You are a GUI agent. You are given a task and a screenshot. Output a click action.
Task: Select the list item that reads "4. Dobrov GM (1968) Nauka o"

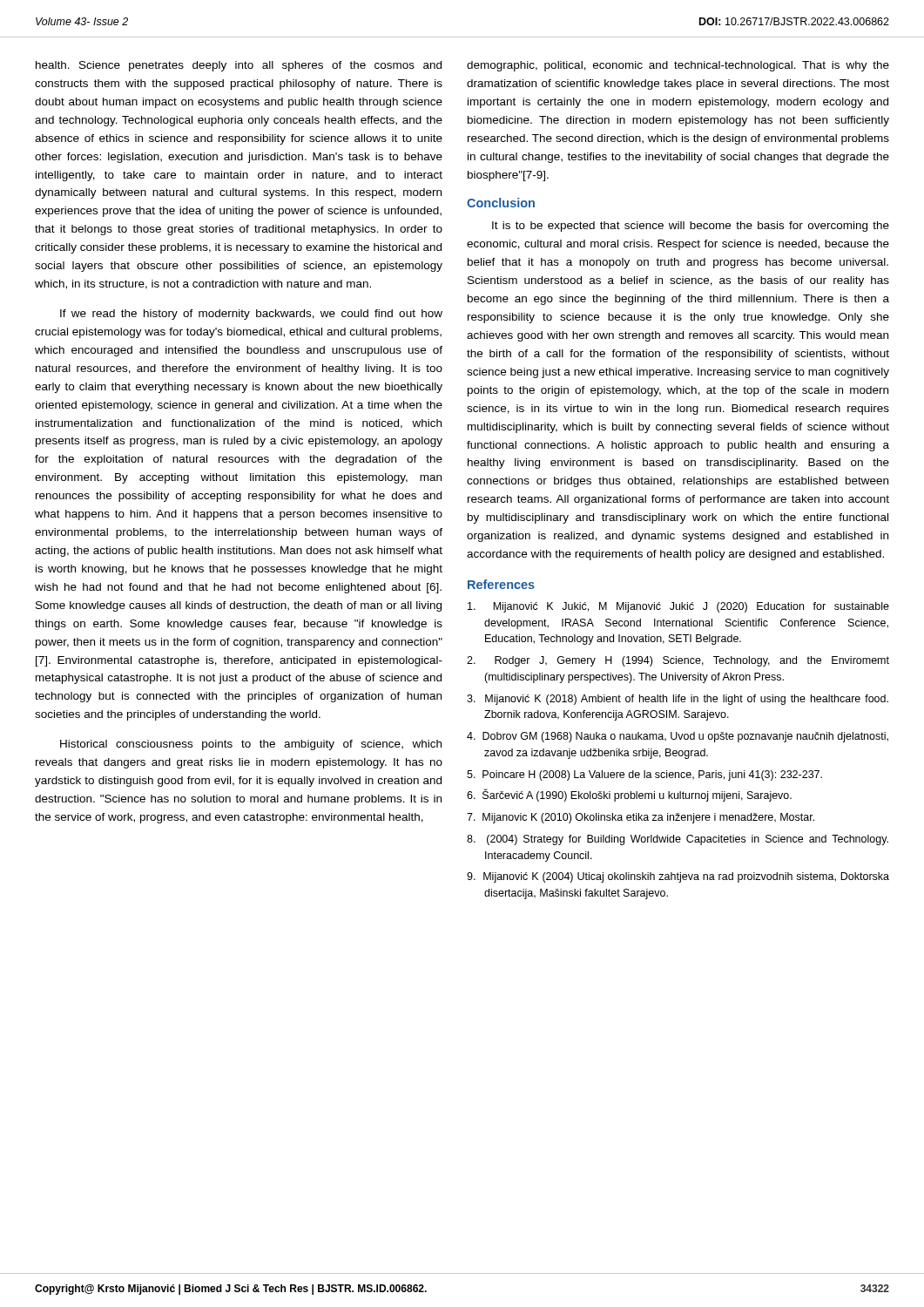(678, 745)
